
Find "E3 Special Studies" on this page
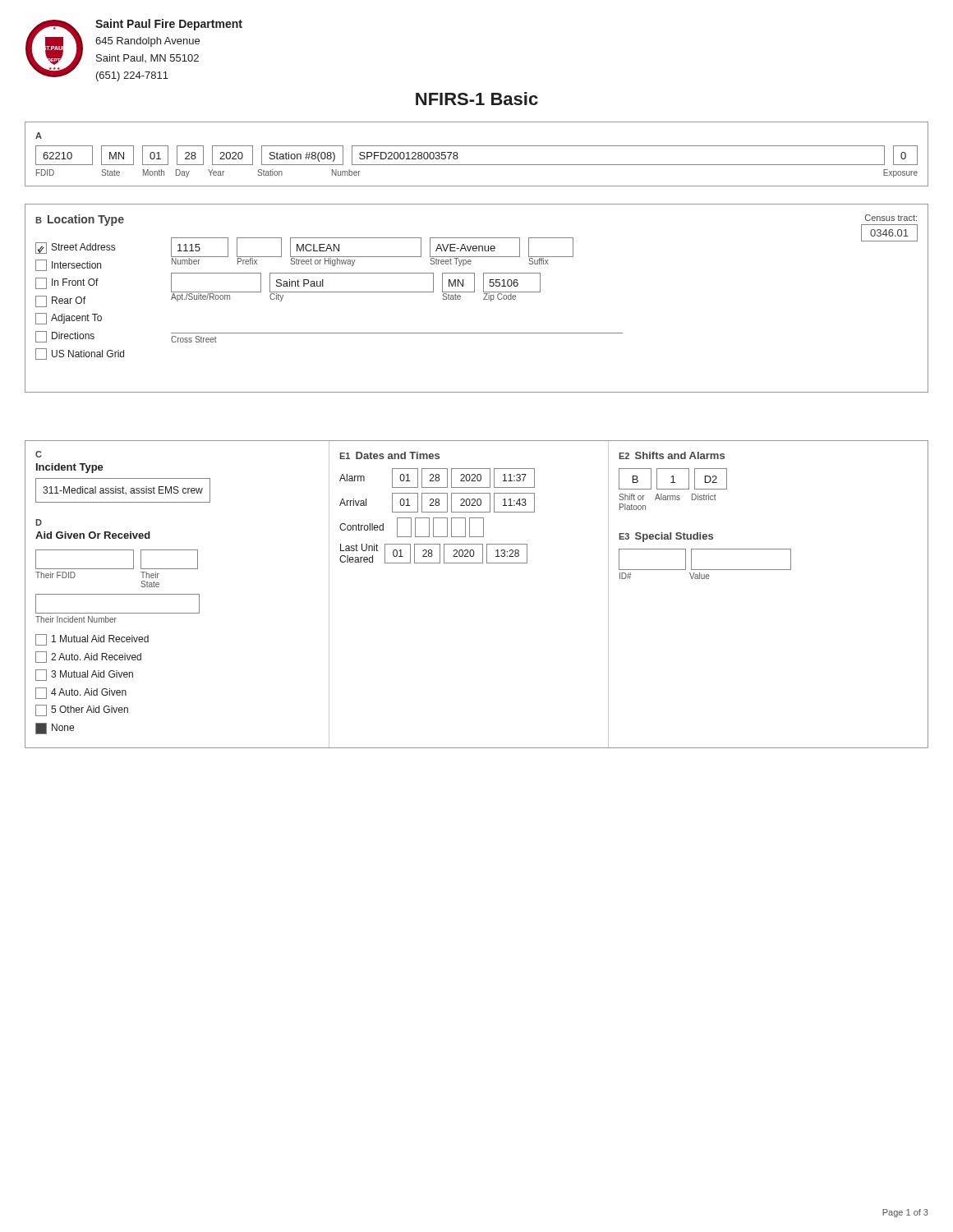tap(666, 536)
